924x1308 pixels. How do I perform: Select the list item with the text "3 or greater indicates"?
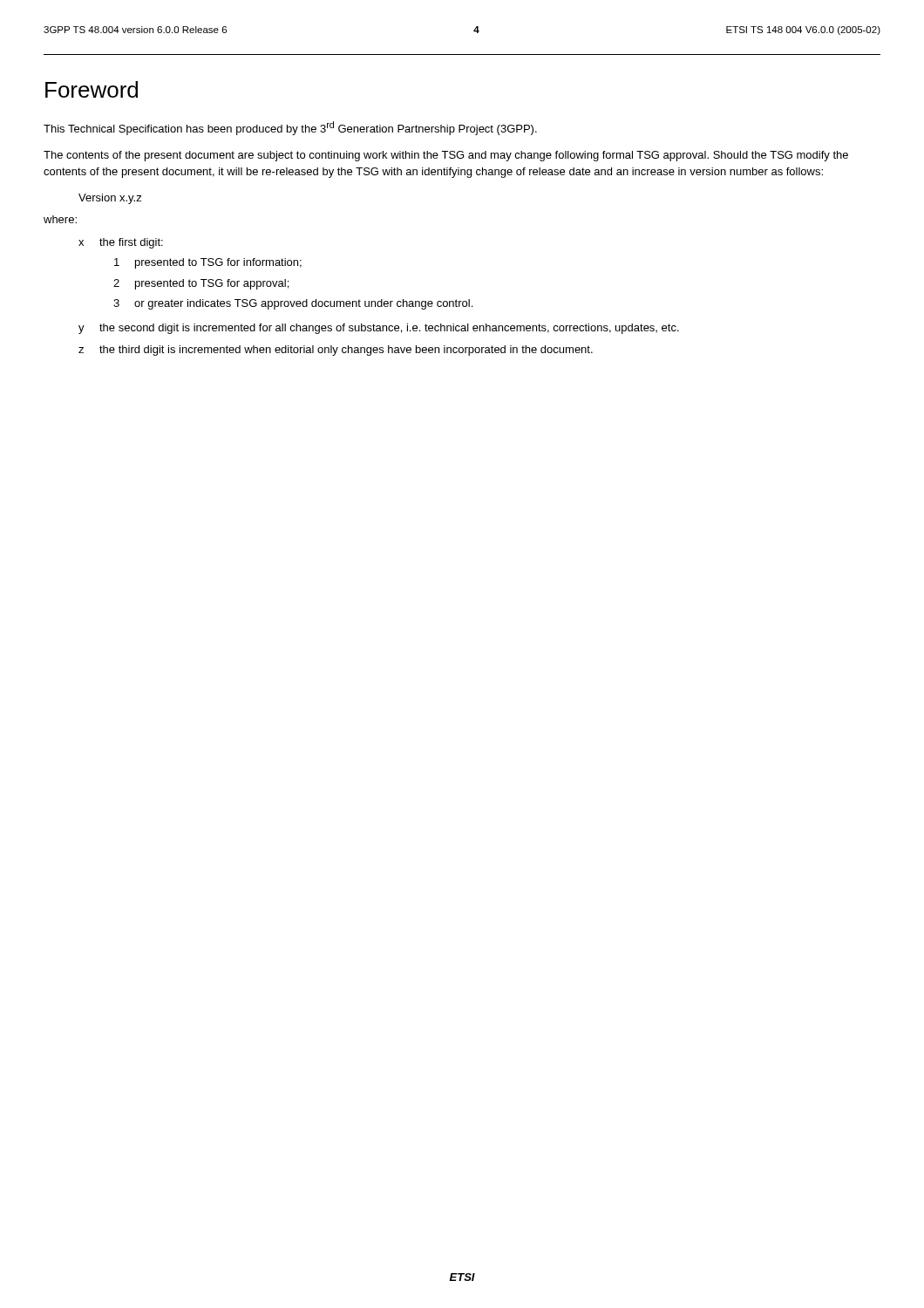[293, 304]
